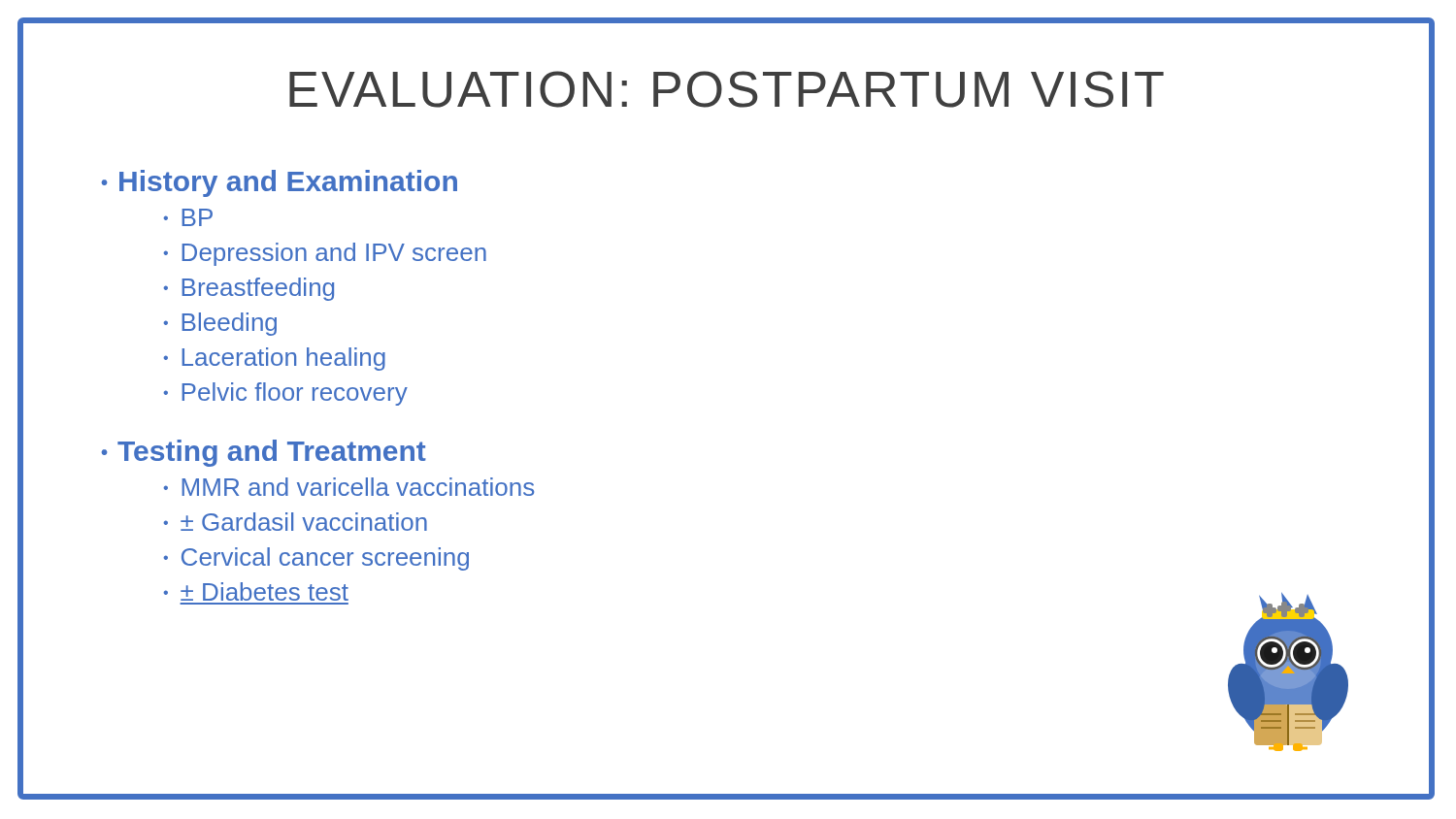Screen dimensions: 819x1456
Task: Locate the text "• ± Diabetes test"
Action: (256, 592)
